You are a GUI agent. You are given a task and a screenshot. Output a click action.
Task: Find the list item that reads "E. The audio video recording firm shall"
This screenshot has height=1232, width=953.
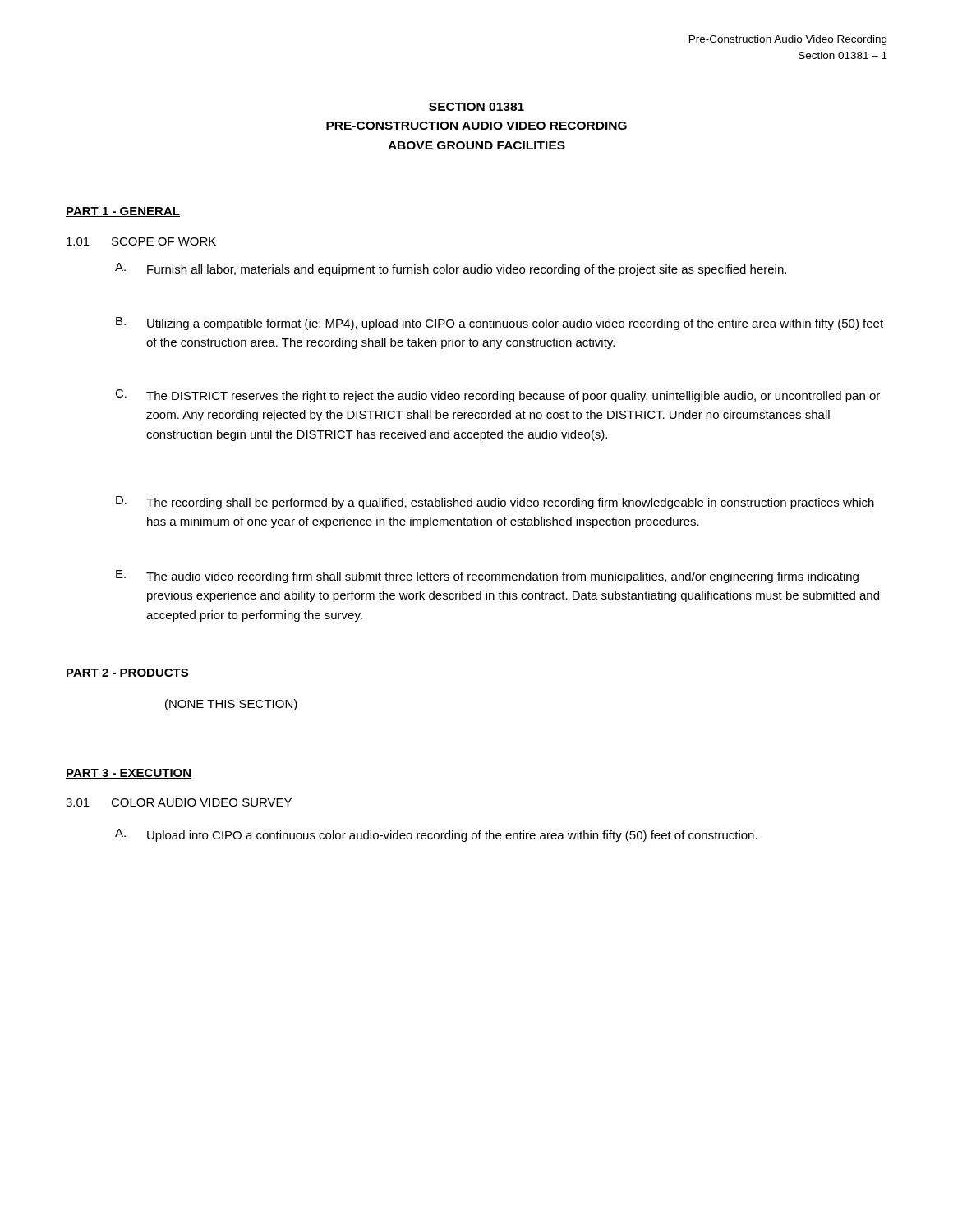tap(501, 595)
